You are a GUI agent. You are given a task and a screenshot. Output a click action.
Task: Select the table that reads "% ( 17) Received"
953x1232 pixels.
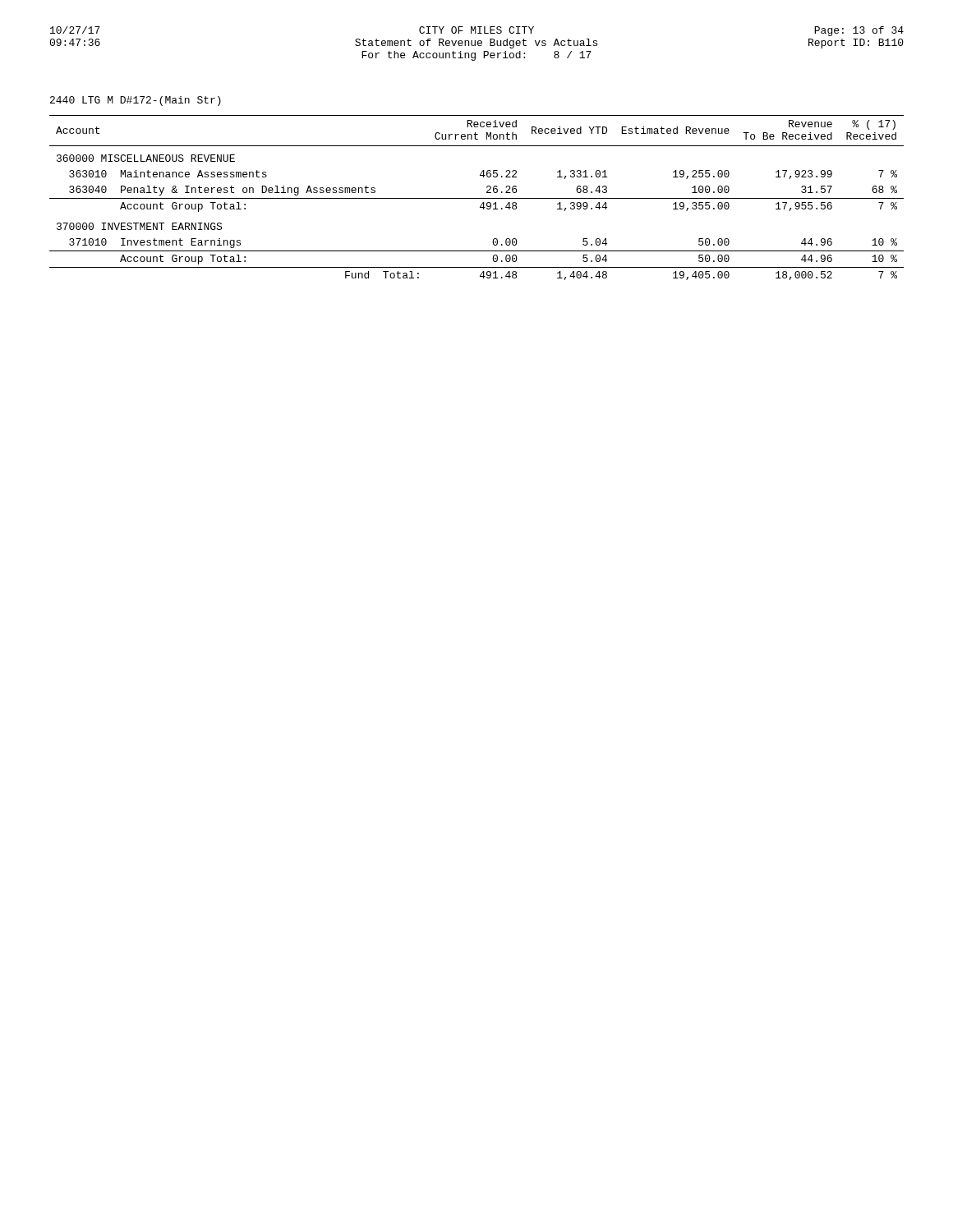point(476,199)
